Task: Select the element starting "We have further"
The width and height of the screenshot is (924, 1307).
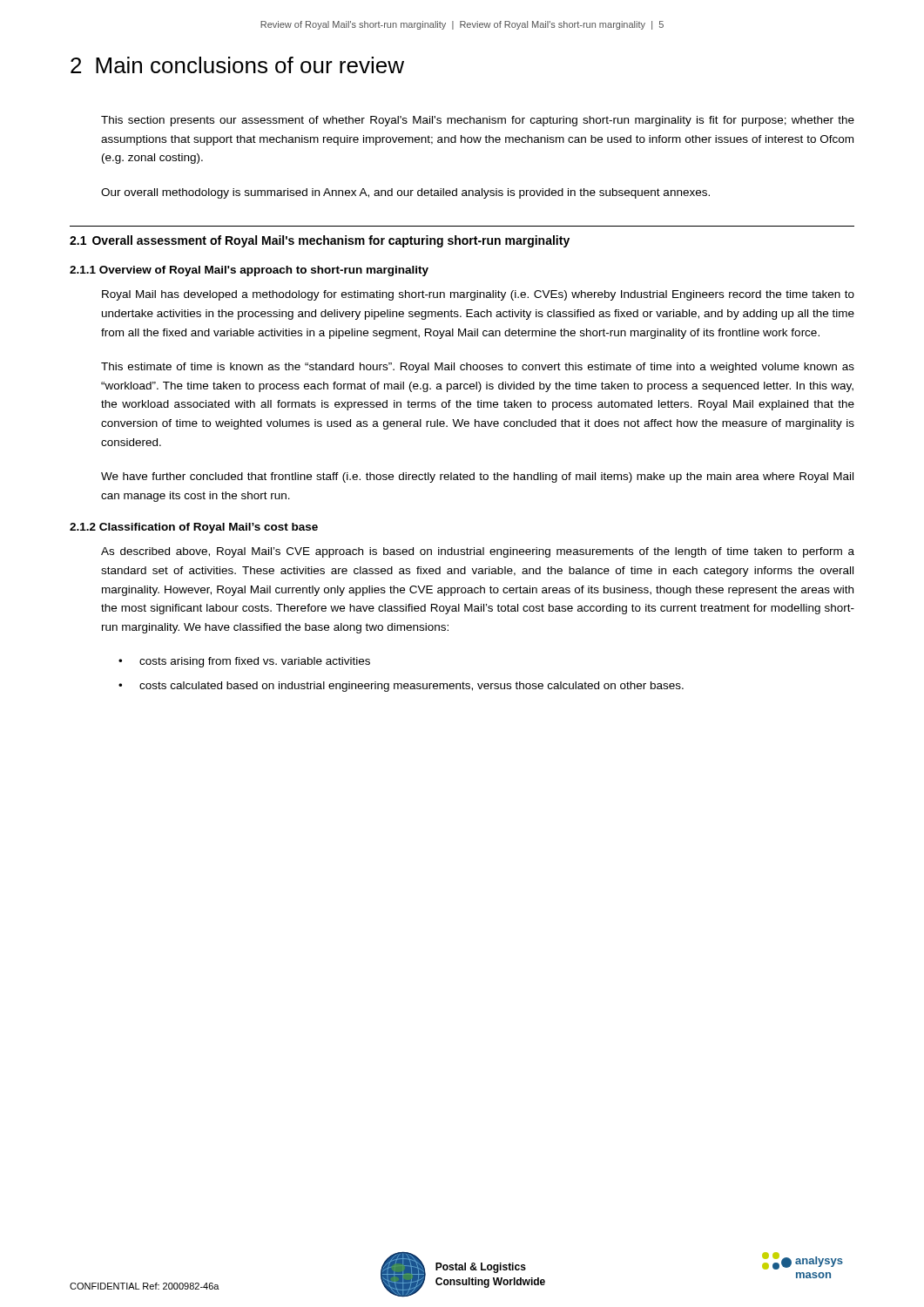Action: coord(478,486)
